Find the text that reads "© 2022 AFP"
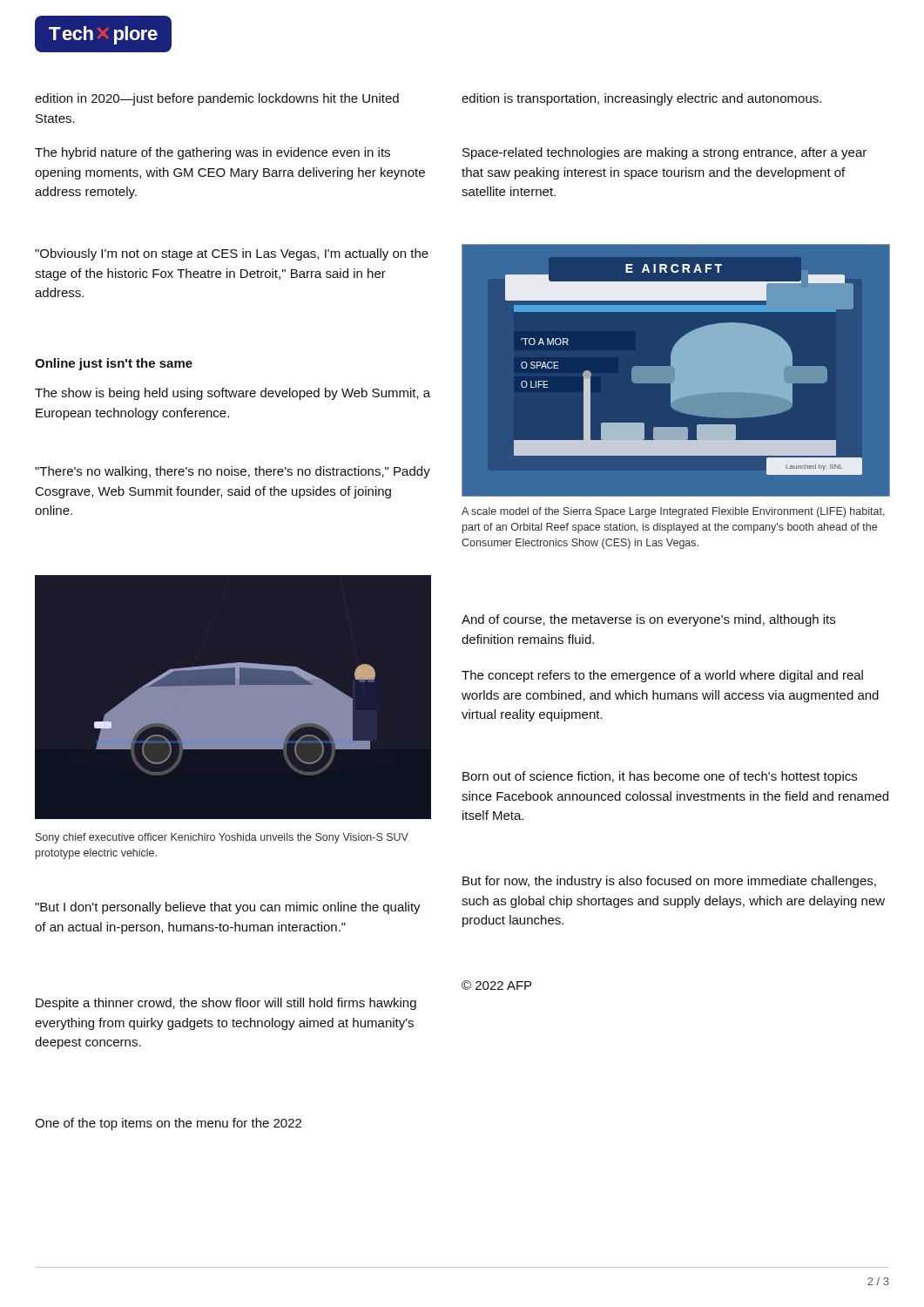Image resolution: width=924 pixels, height=1307 pixels. pos(497,985)
